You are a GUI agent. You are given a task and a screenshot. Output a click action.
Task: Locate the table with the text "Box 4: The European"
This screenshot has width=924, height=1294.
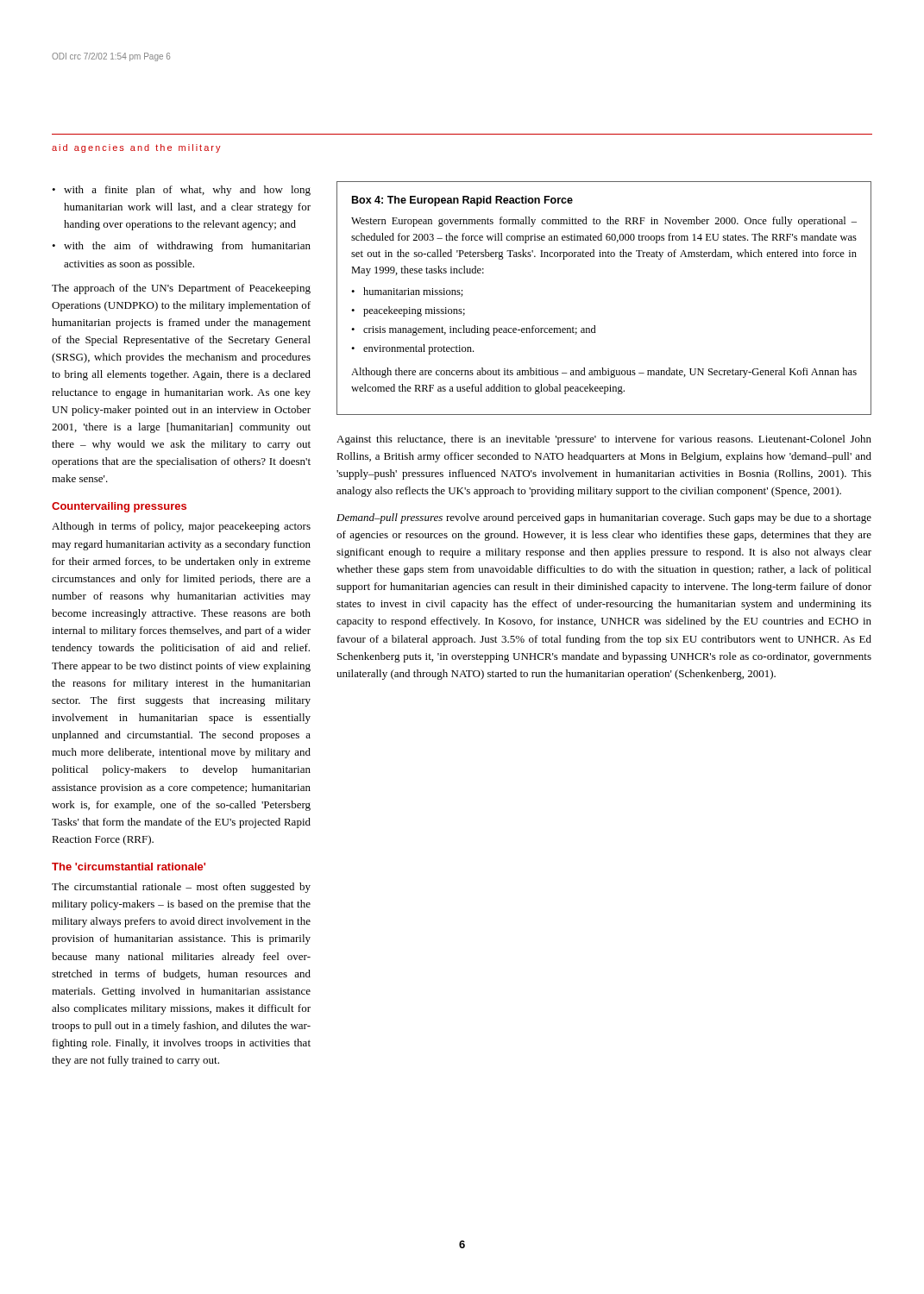coord(604,298)
